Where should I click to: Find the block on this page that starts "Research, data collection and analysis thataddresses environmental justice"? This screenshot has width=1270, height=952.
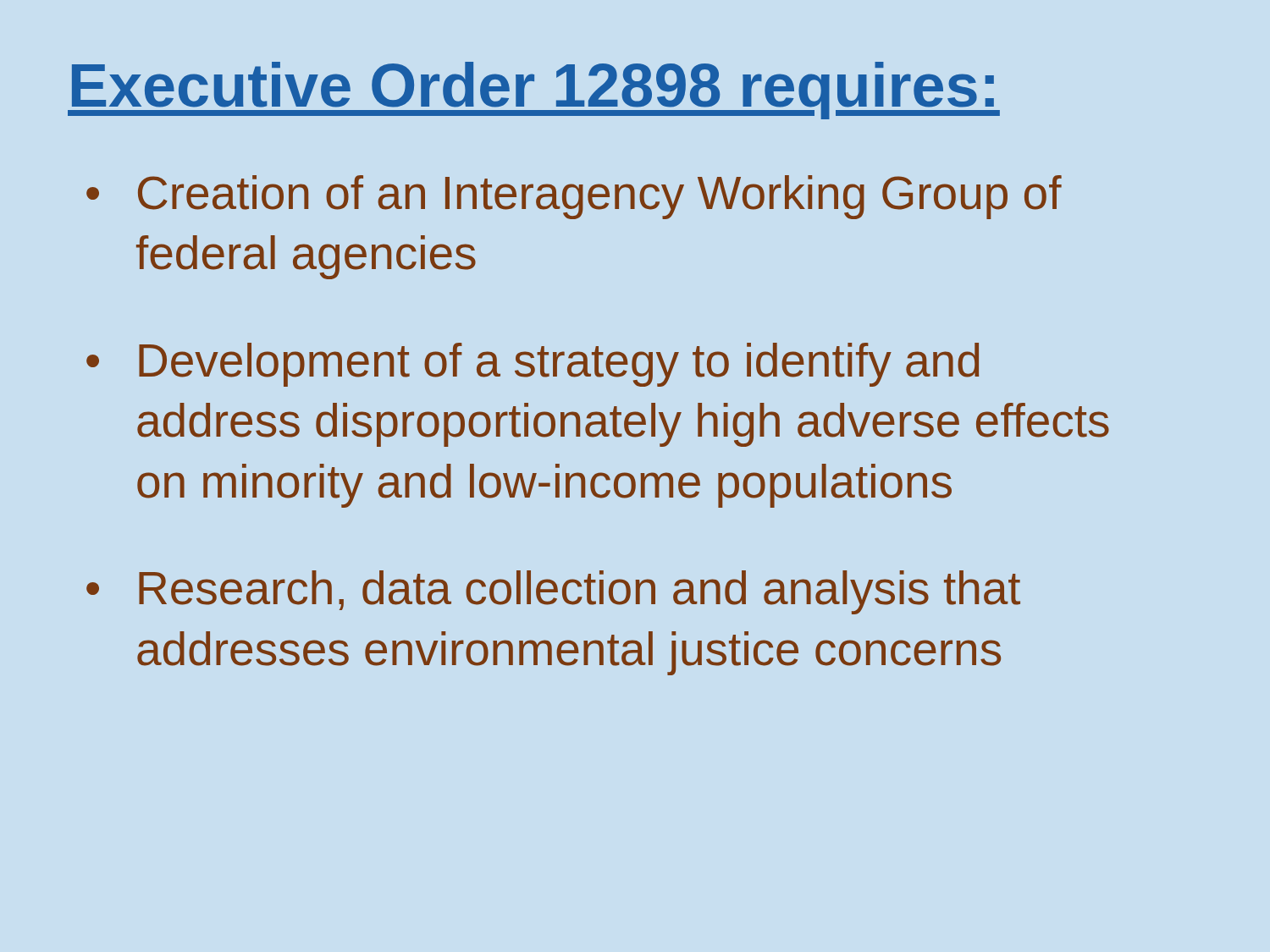[x=578, y=619]
